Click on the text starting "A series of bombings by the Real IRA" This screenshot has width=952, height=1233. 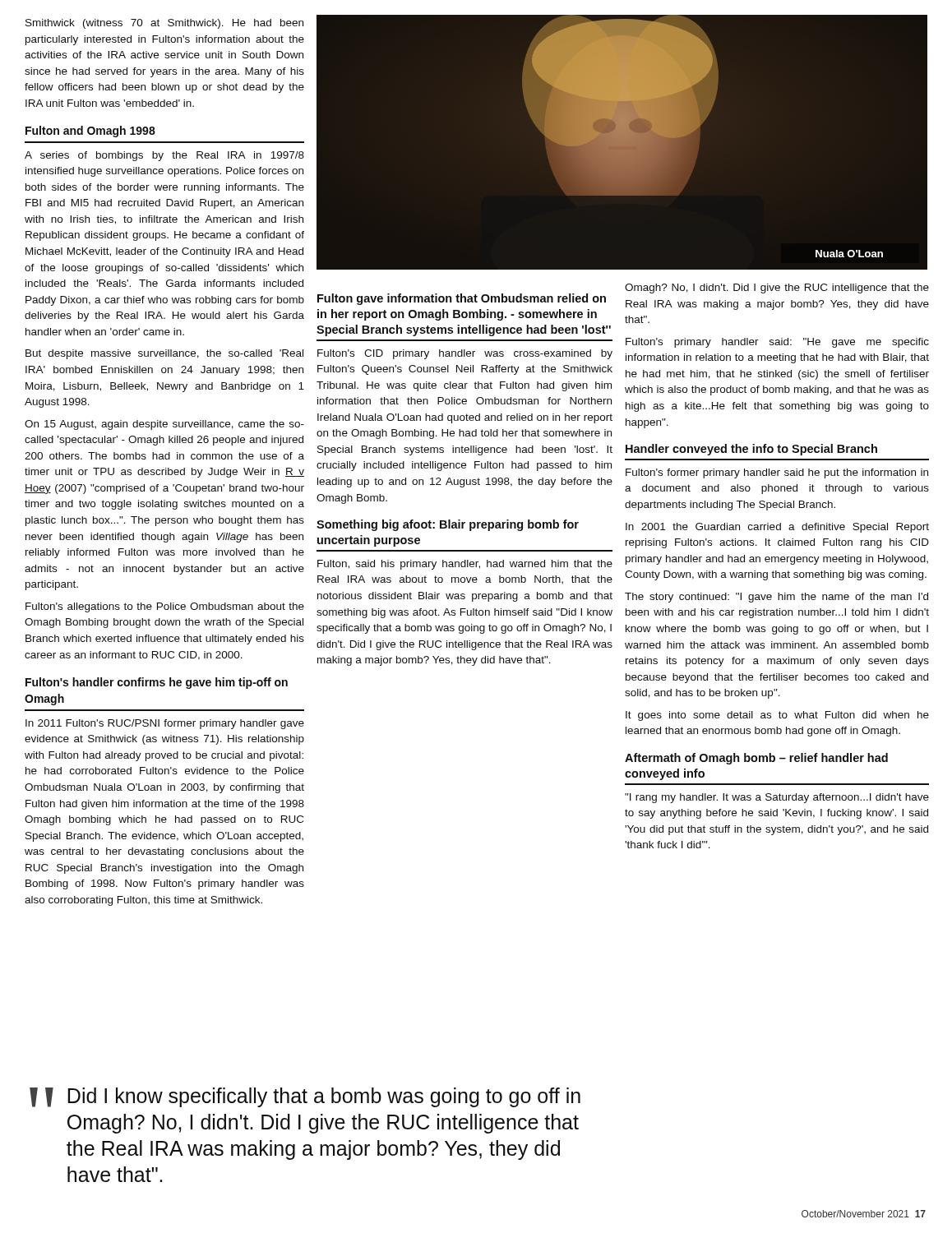tap(164, 156)
